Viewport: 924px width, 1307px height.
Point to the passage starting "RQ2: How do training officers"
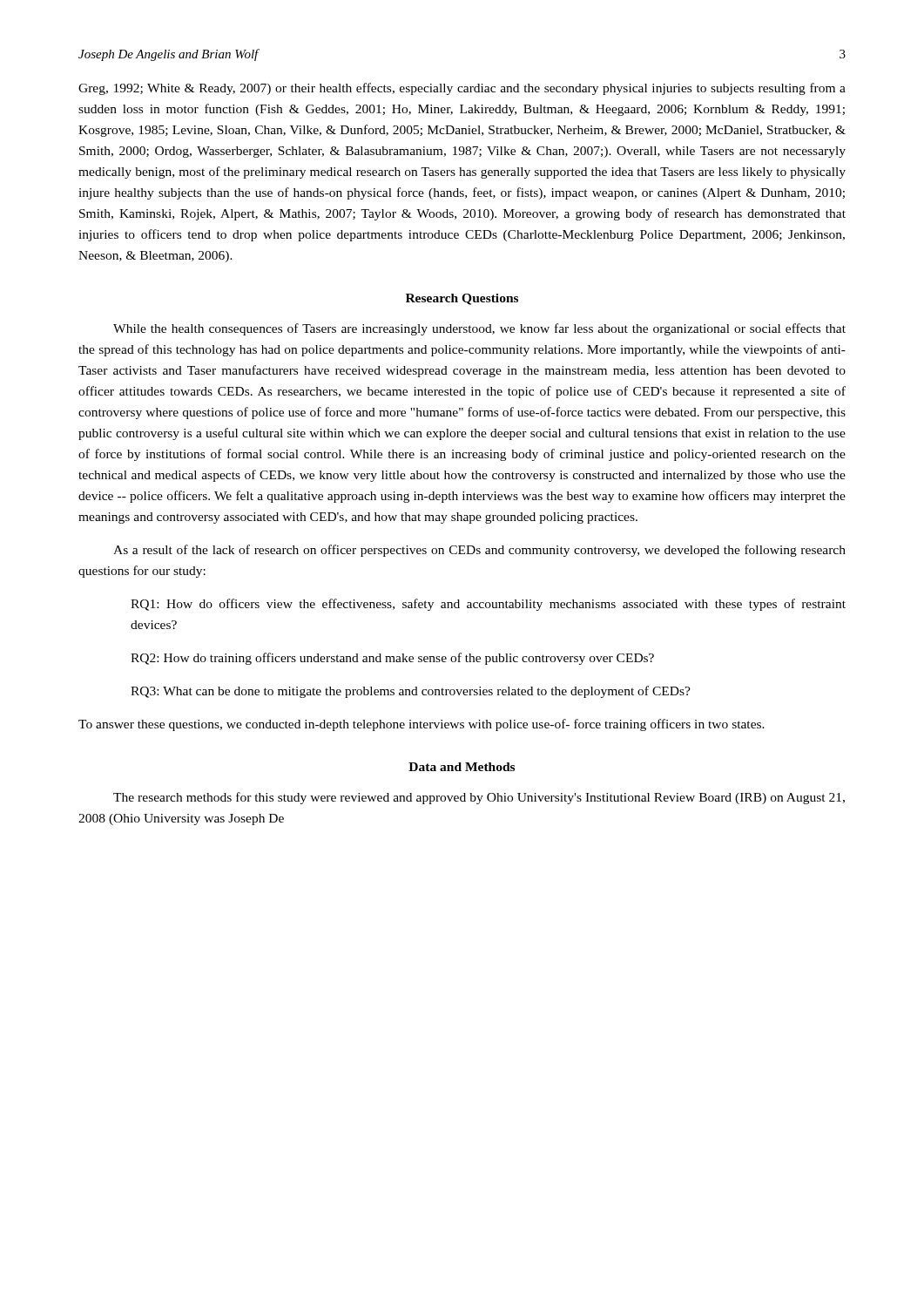[393, 658]
